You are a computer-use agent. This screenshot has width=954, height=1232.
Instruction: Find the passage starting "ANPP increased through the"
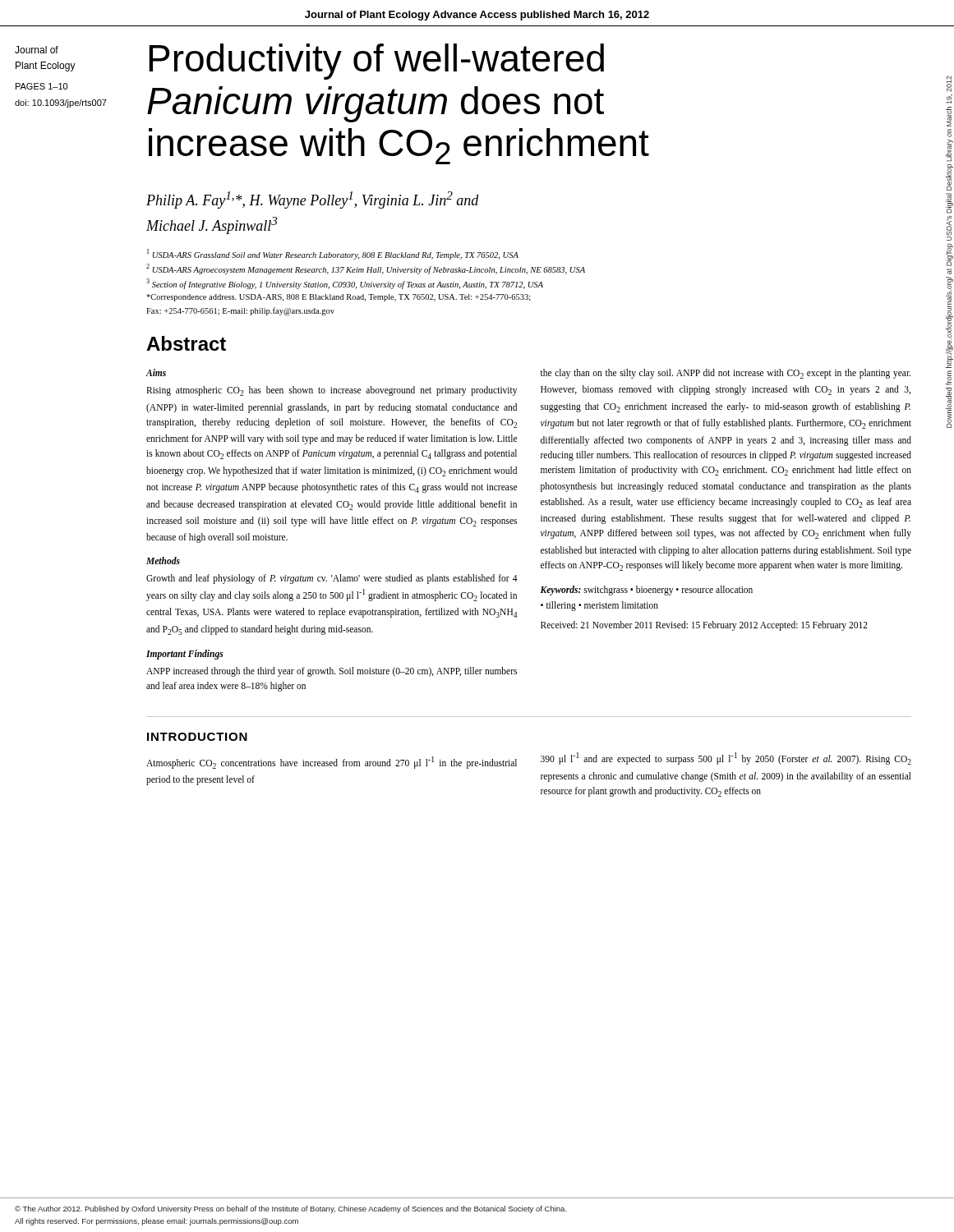tap(332, 679)
